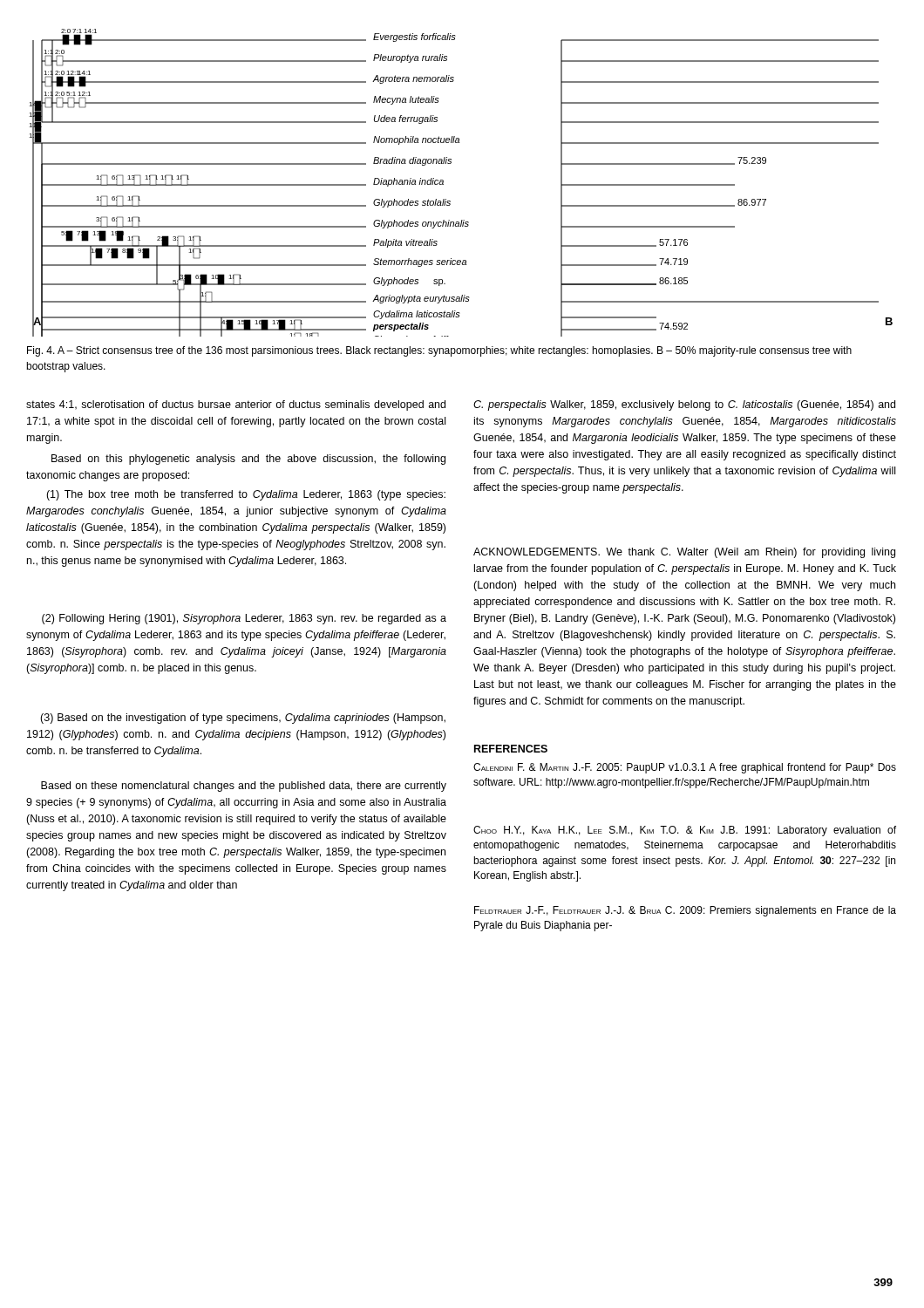Locate the text block that says "(2) Following Hering (1901),"
The height and width of the screenshot is (1308, 924).
(x=236, y=643)
